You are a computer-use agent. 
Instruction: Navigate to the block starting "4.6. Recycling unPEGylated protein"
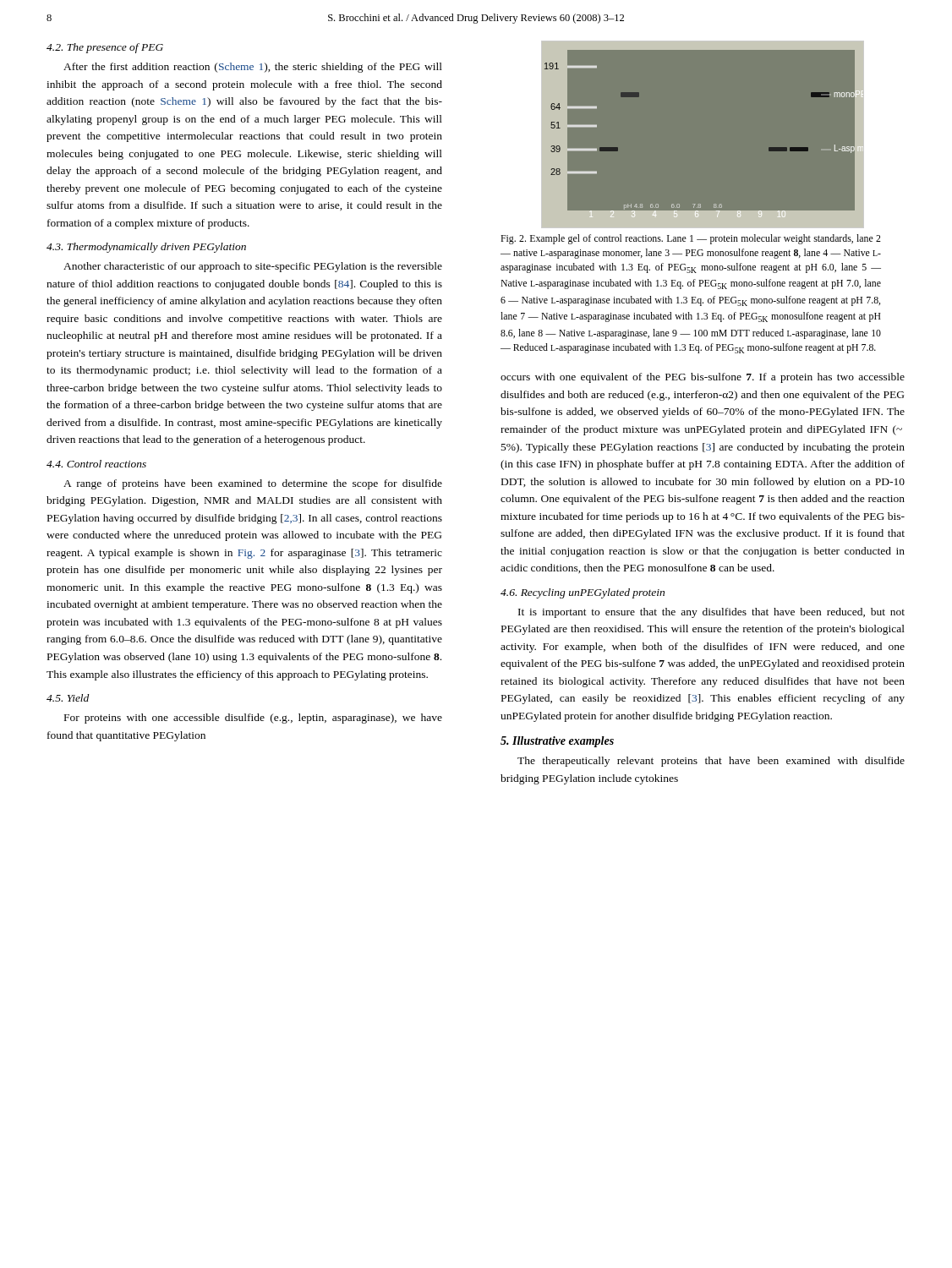(583, 592)
